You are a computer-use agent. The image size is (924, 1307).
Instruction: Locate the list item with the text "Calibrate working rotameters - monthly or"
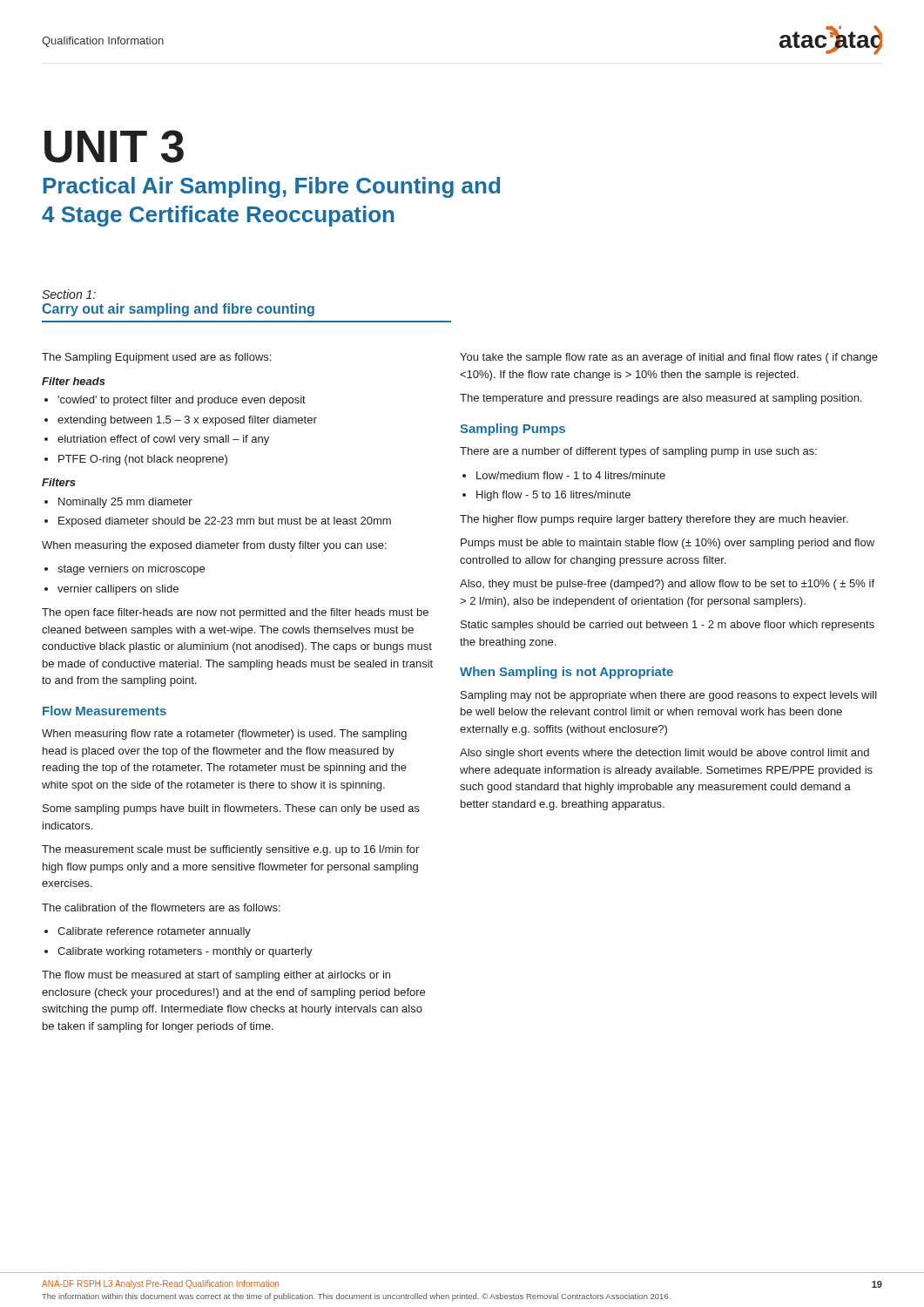pos(246,951)
